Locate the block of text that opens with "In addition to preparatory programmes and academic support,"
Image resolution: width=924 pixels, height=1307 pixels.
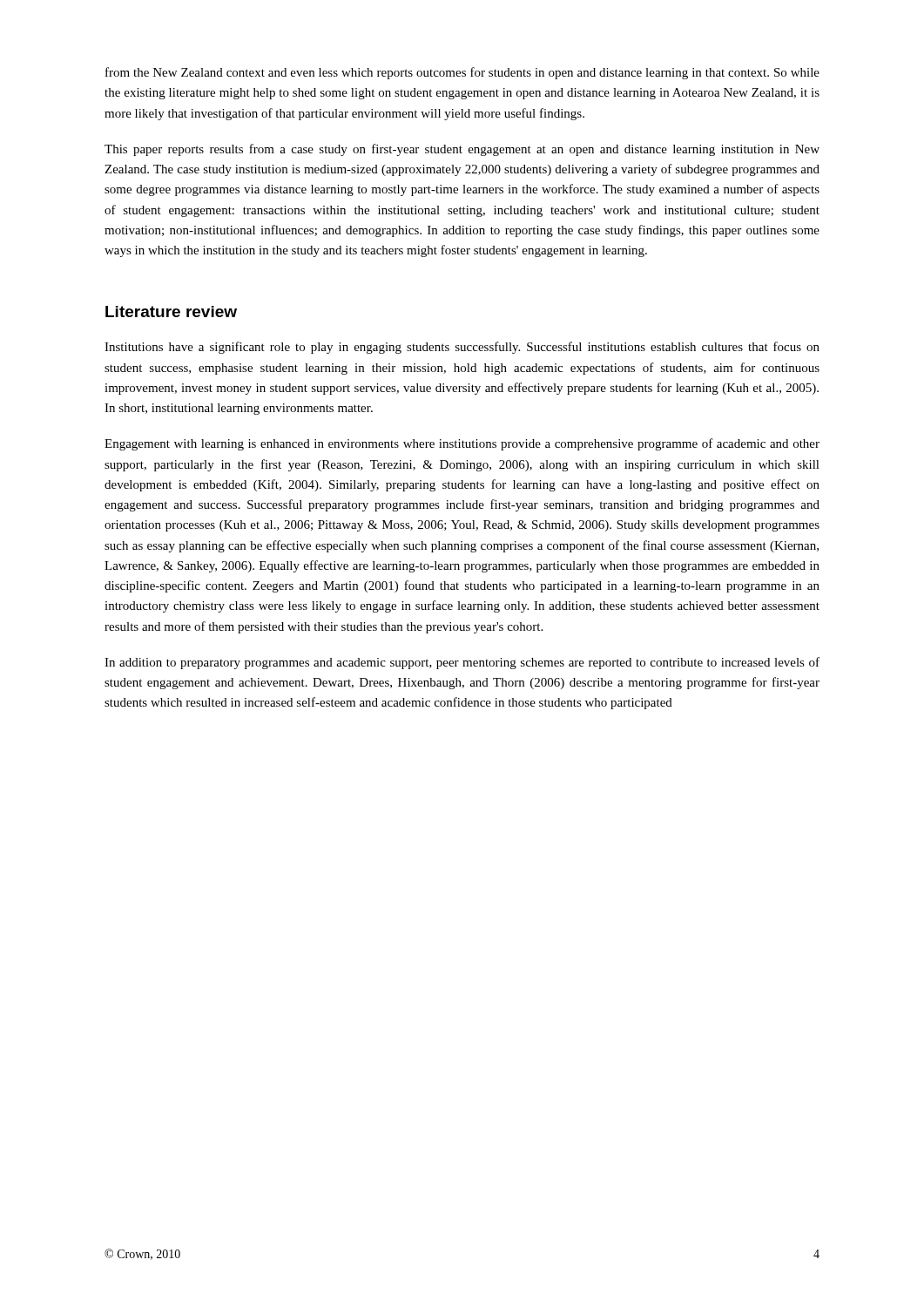(x=462, y=682)
